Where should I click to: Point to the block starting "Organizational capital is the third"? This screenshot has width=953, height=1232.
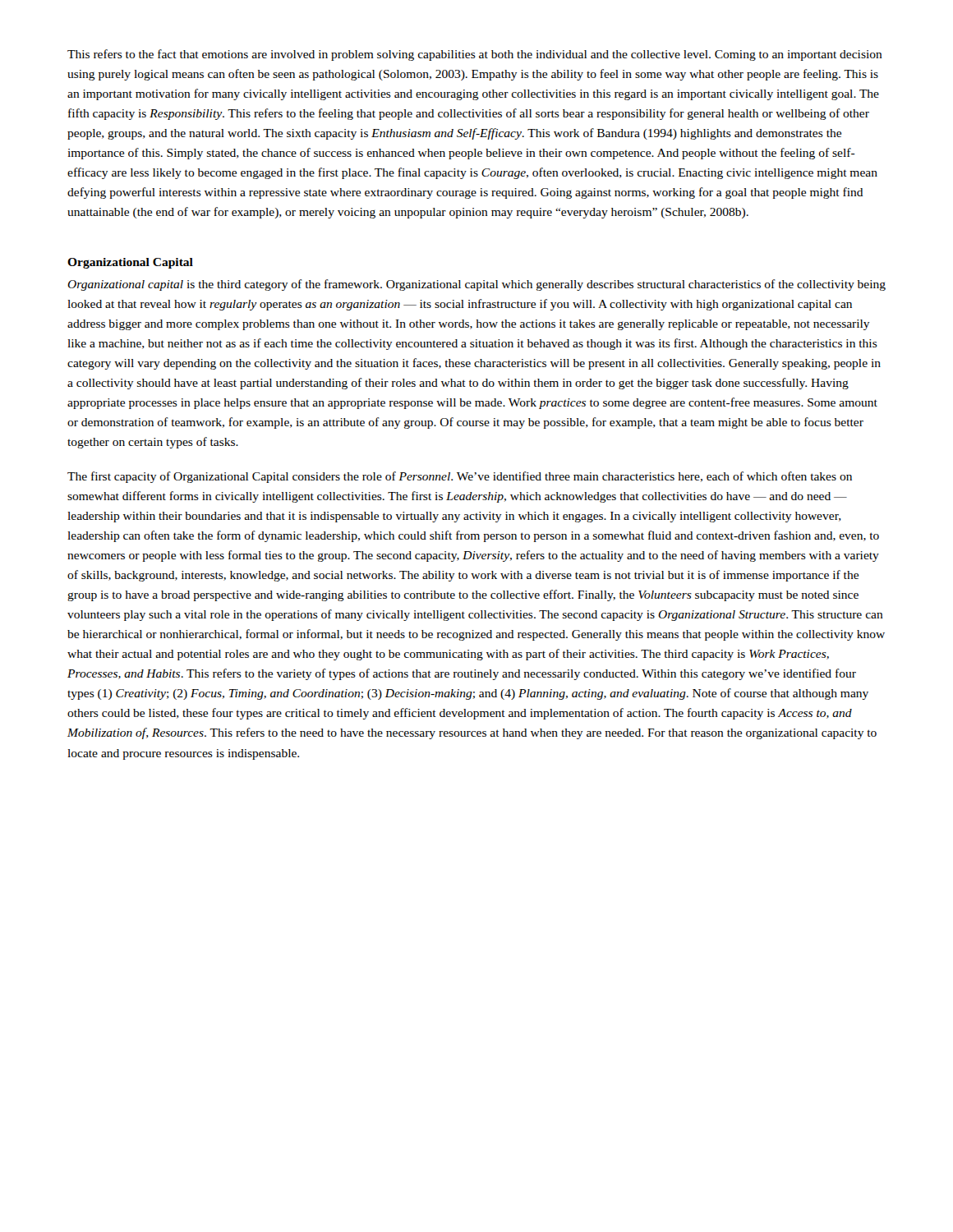(476, 363)
